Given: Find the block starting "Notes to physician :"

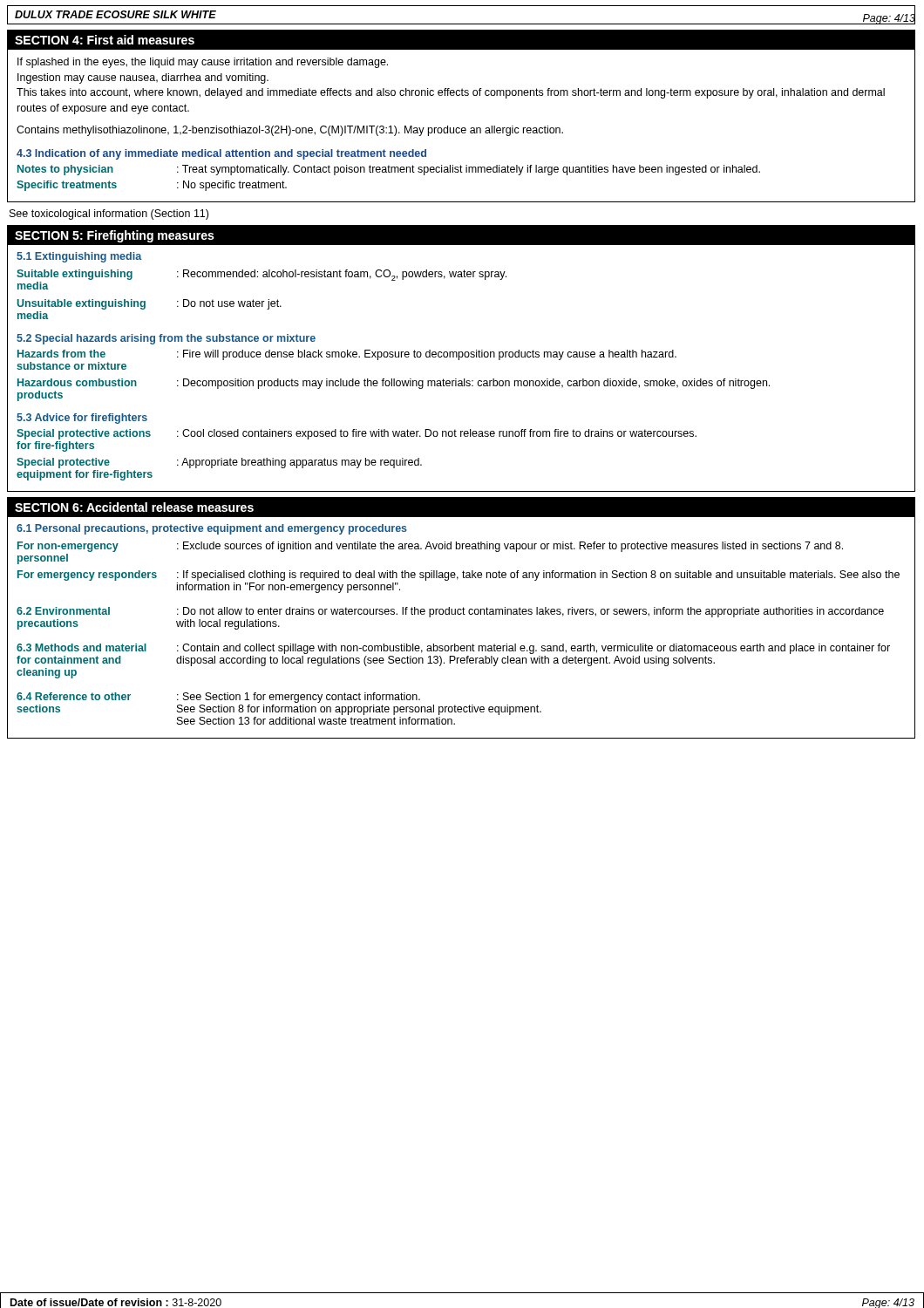Looking at the screenshot, I should (x=461, y=169).
